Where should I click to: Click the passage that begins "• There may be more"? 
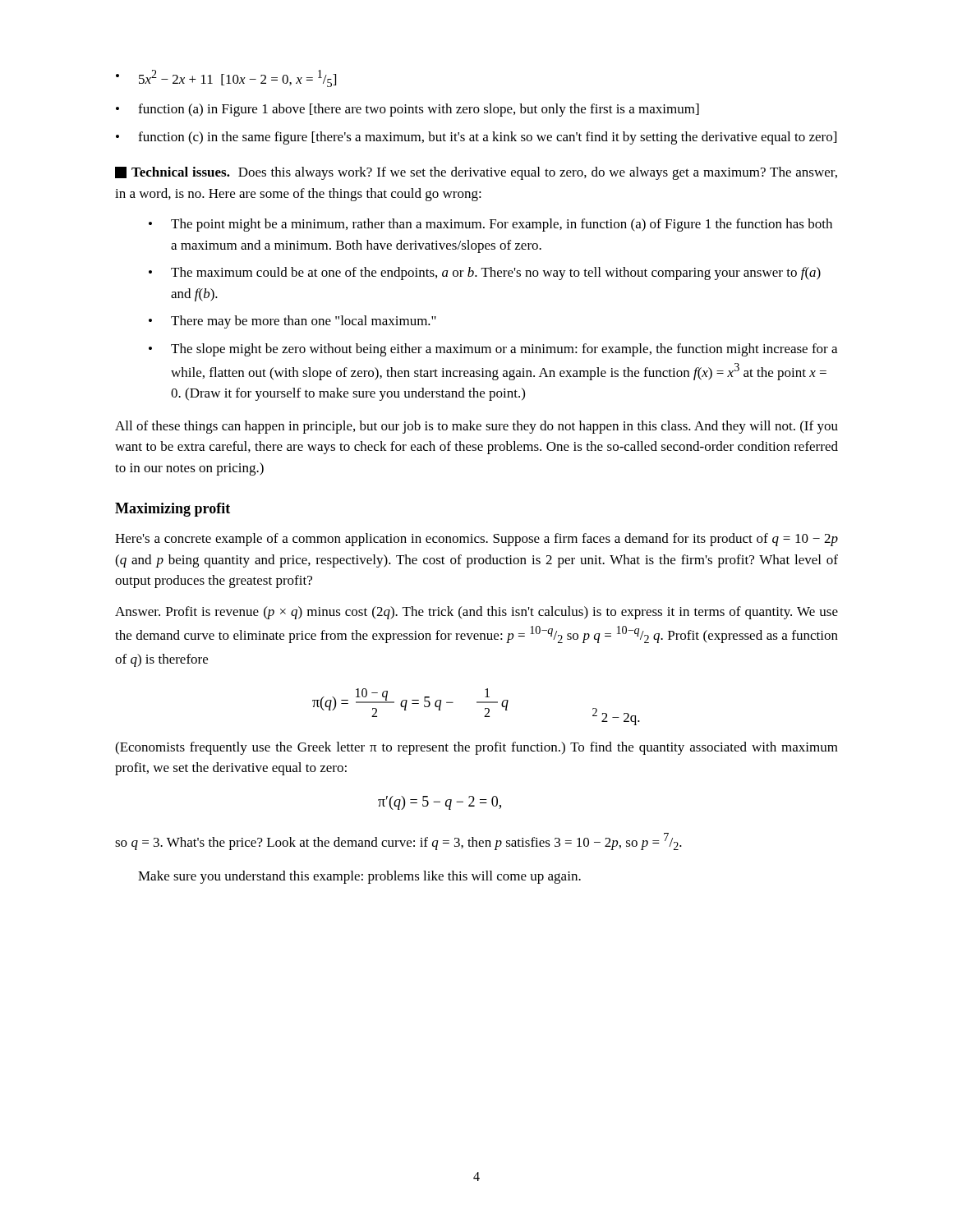point(292,322)
